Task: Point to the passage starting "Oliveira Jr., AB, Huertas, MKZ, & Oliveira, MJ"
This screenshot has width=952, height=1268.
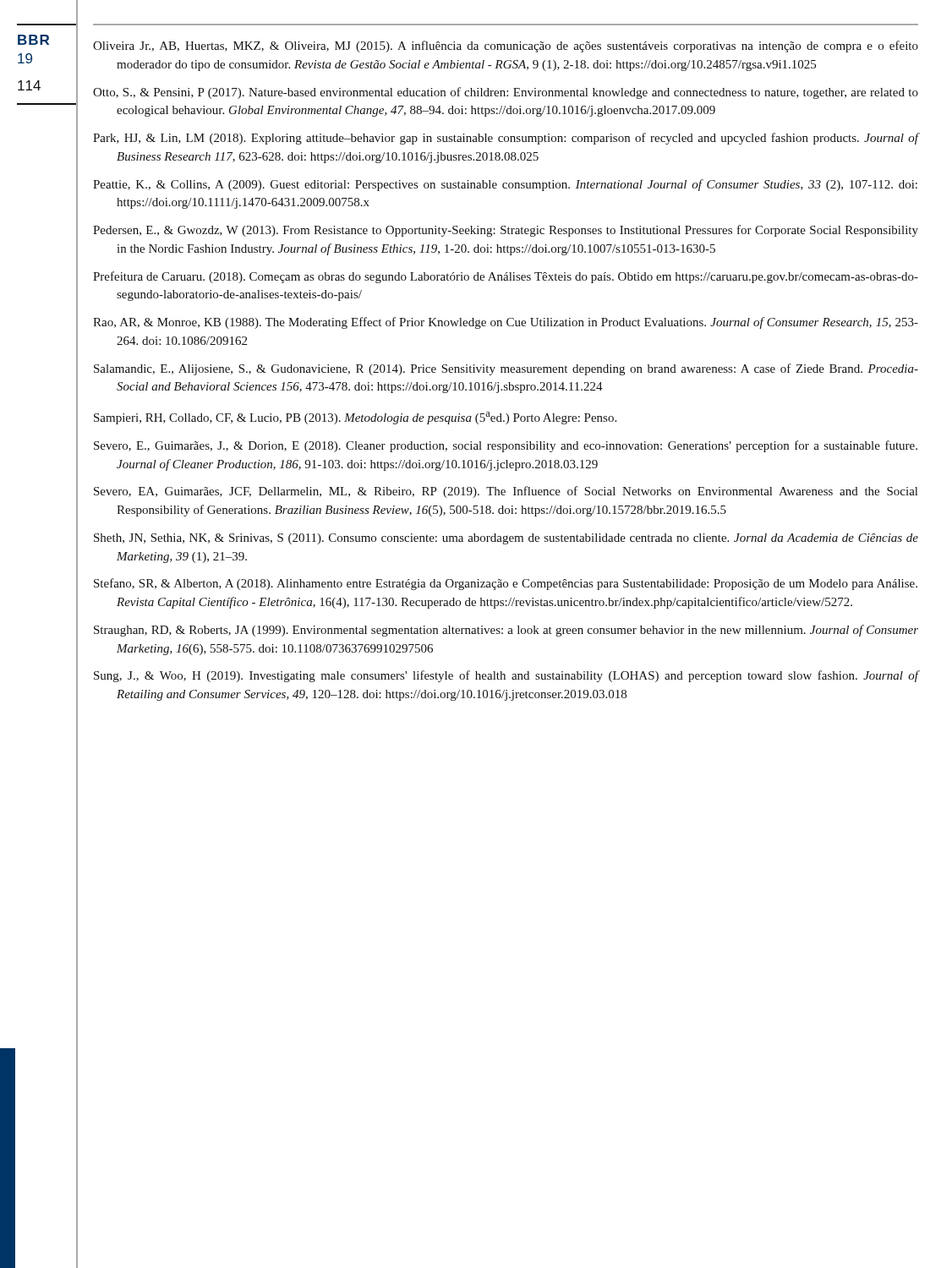Action: (x=506, y=55)
